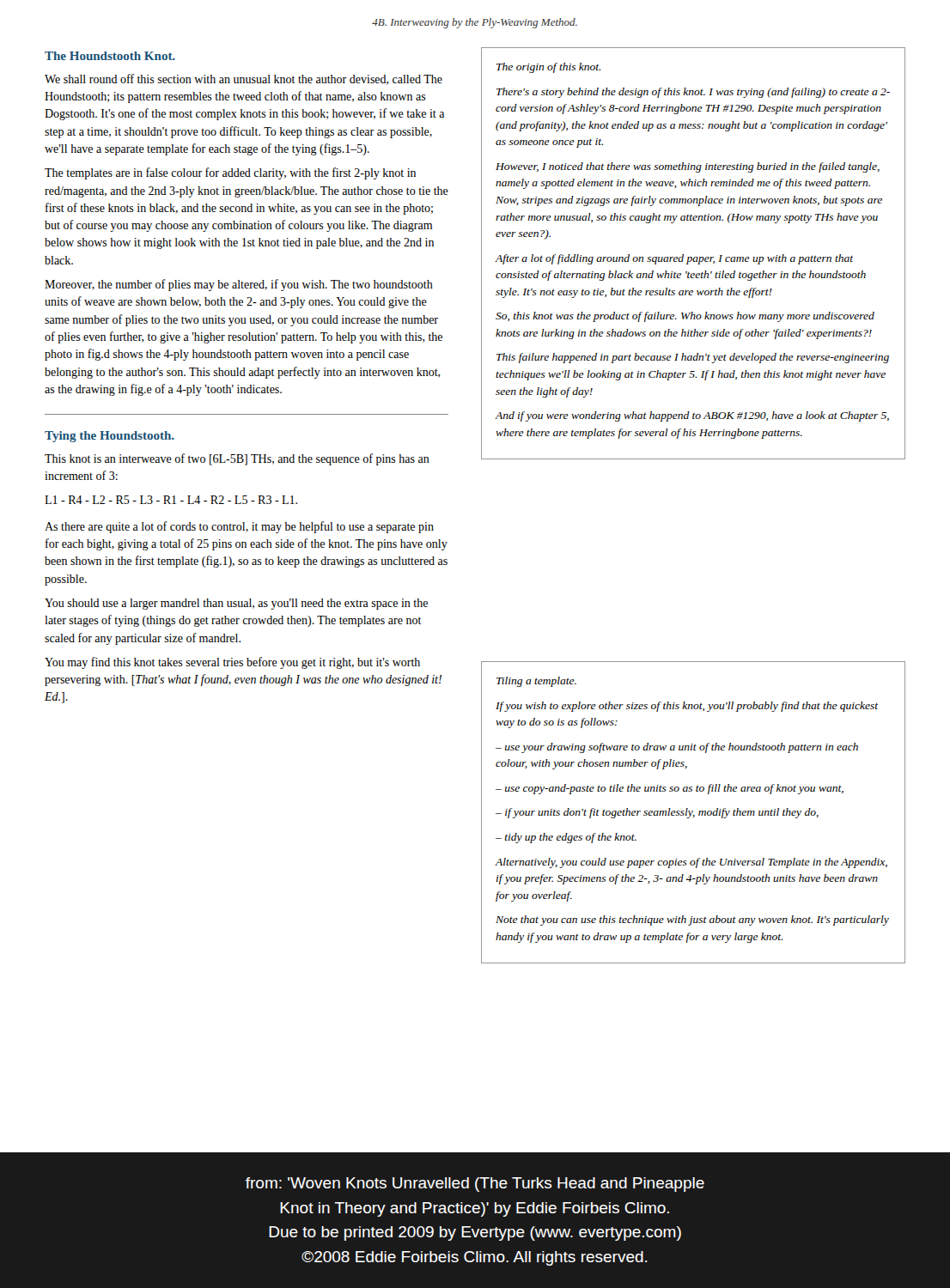
Task: Where is the passage that starts "As there are quite a lot"?
Action: click(x=247, y=553)
